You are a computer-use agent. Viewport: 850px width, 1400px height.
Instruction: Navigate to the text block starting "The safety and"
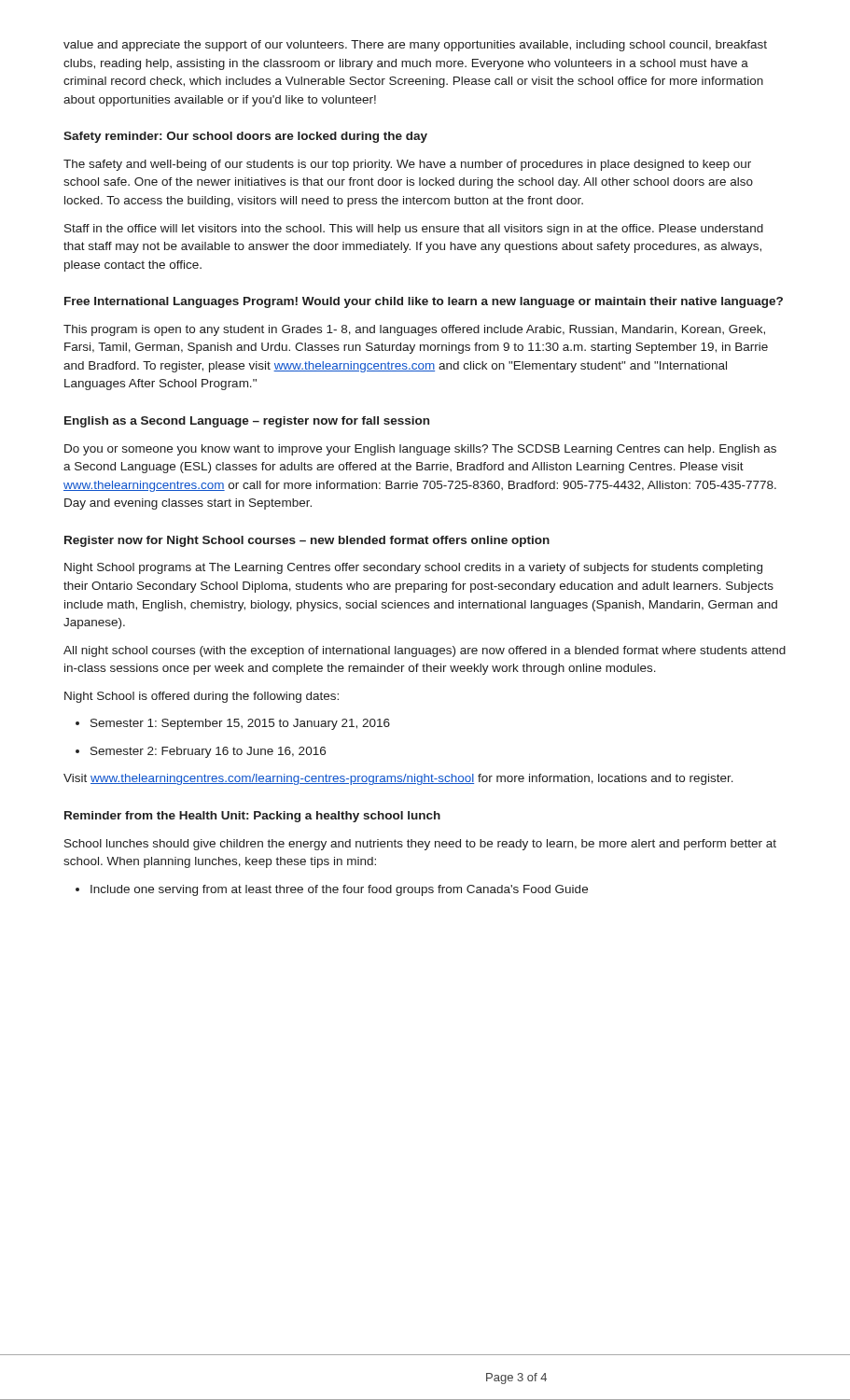425,182
